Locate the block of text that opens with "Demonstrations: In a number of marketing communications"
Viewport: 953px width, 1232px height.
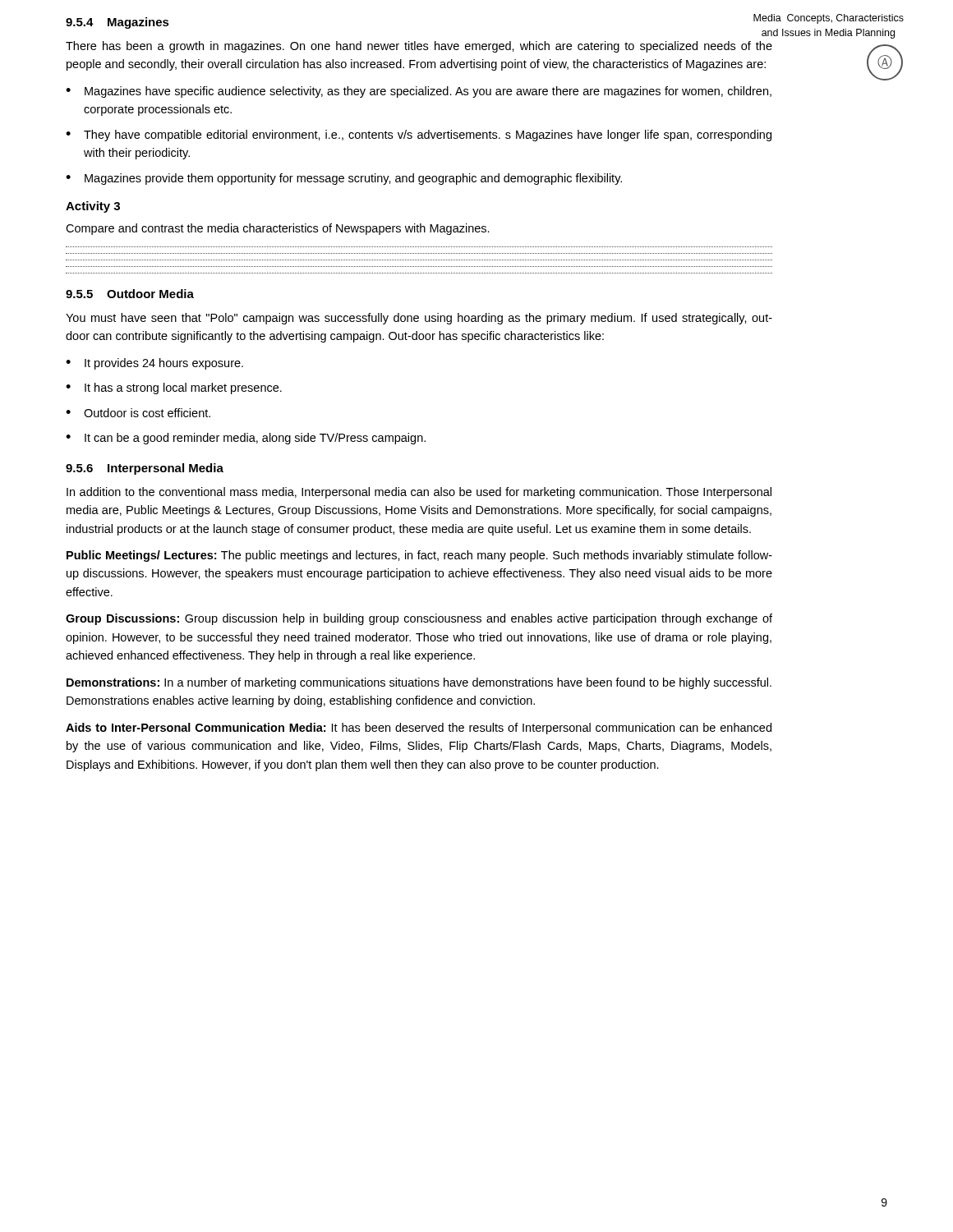419,692
